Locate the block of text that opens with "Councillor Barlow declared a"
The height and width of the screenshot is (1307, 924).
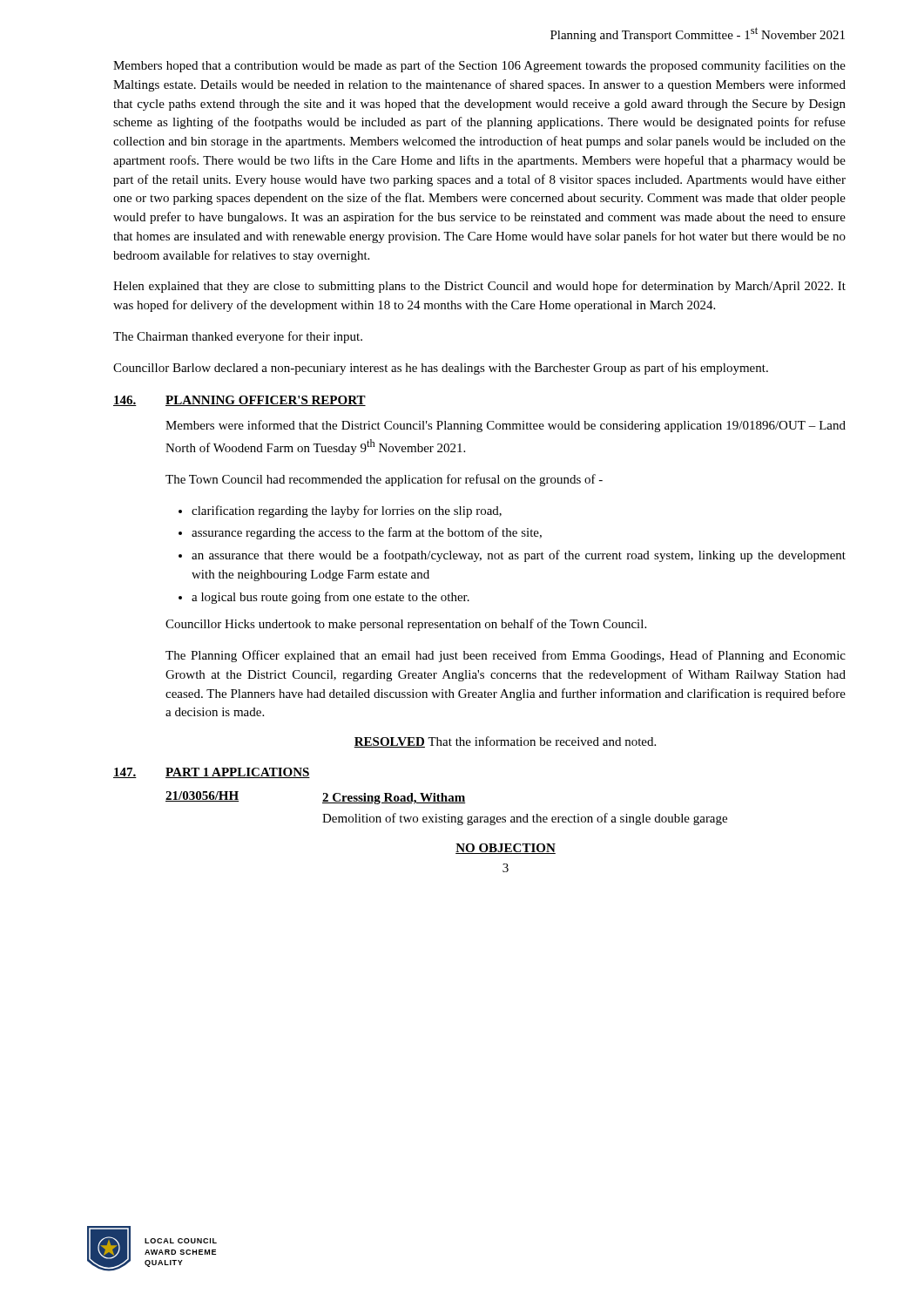click(x=441, y=367)
